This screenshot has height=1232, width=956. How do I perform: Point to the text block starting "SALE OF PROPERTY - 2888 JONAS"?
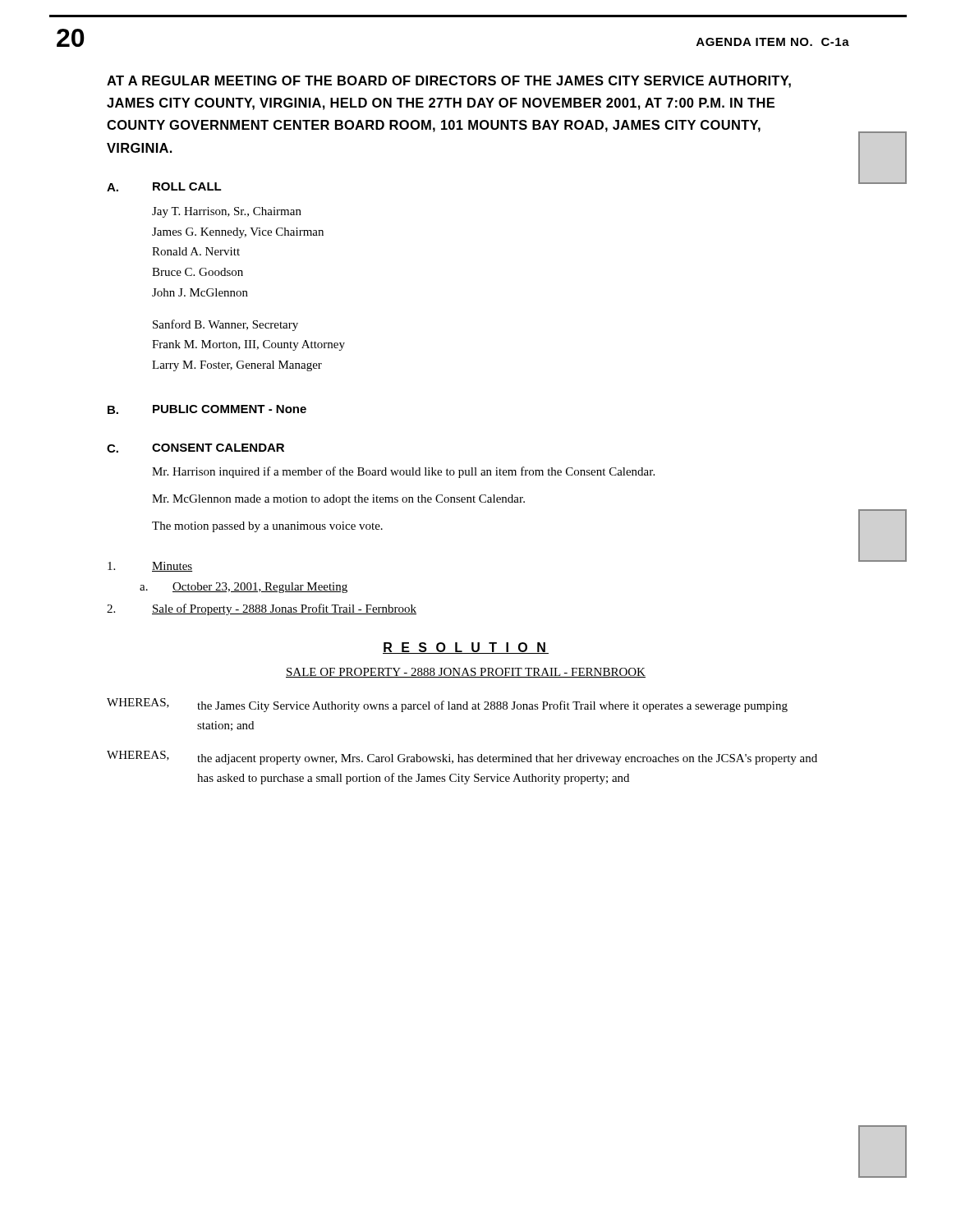[x=466, y=672]
